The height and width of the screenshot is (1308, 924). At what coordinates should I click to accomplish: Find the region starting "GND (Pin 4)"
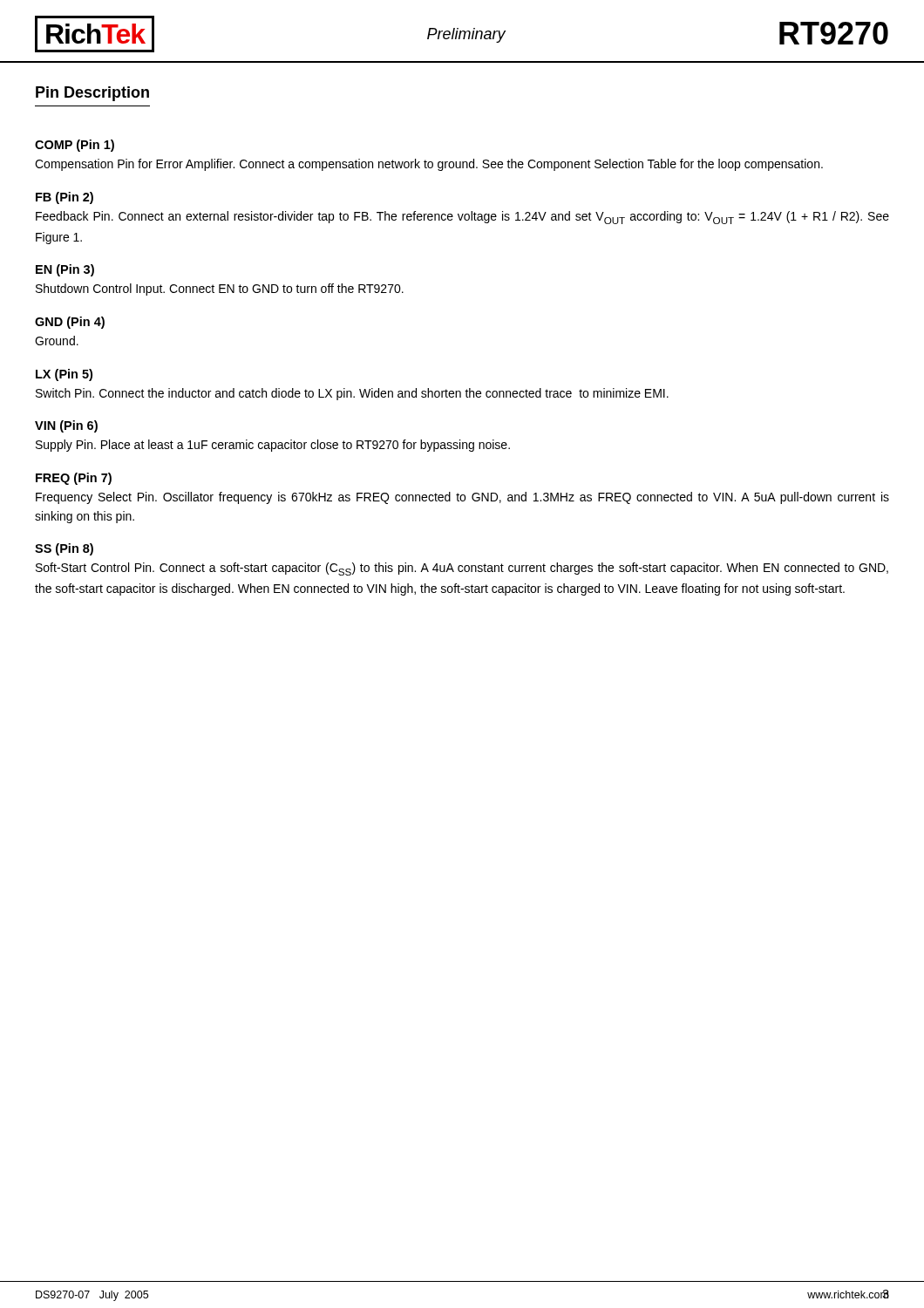[70, 322]
